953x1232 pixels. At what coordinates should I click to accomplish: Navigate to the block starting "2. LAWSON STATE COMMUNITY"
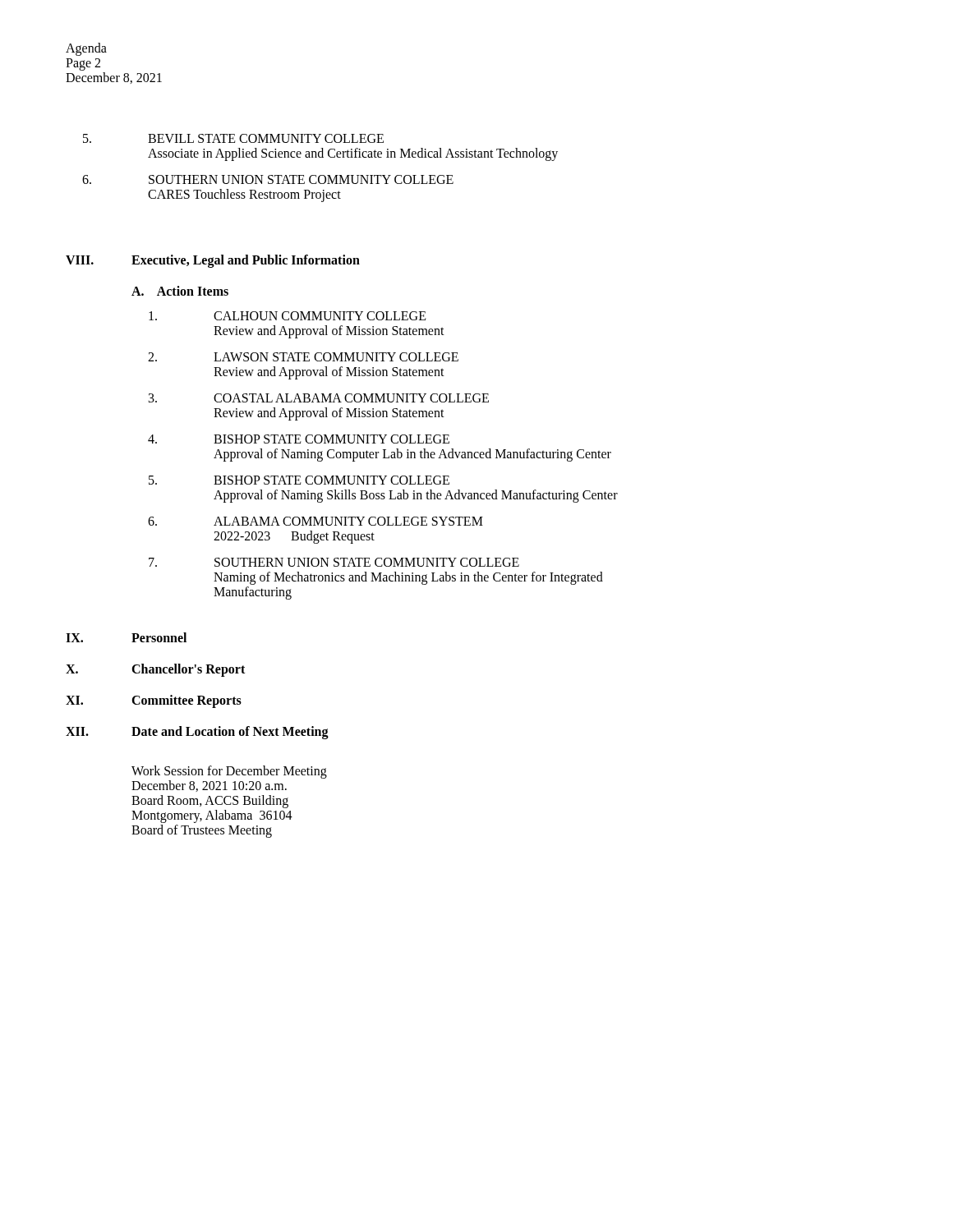pos(303,357)
